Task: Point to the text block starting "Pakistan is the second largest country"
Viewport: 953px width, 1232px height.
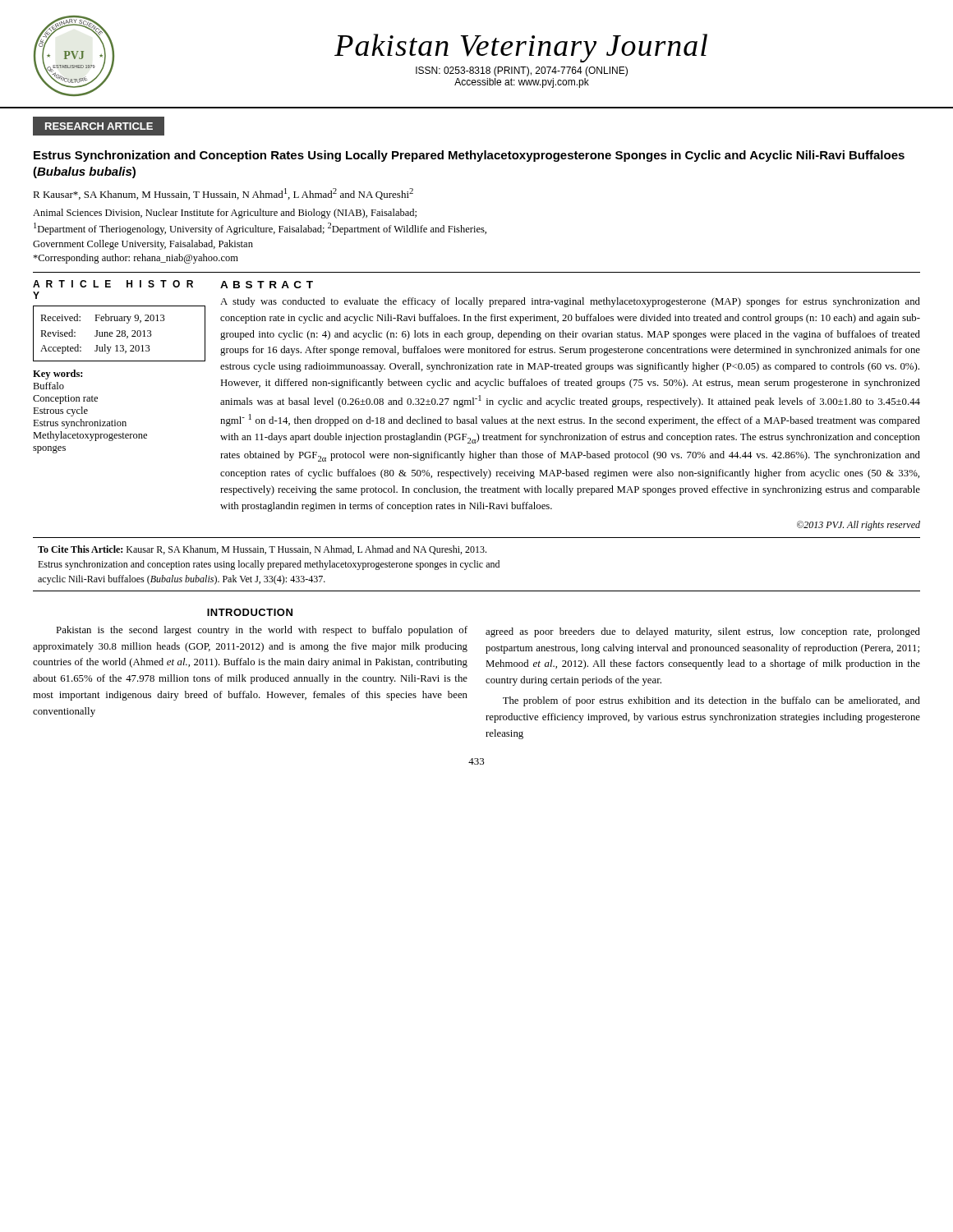Action: [250, 670]
